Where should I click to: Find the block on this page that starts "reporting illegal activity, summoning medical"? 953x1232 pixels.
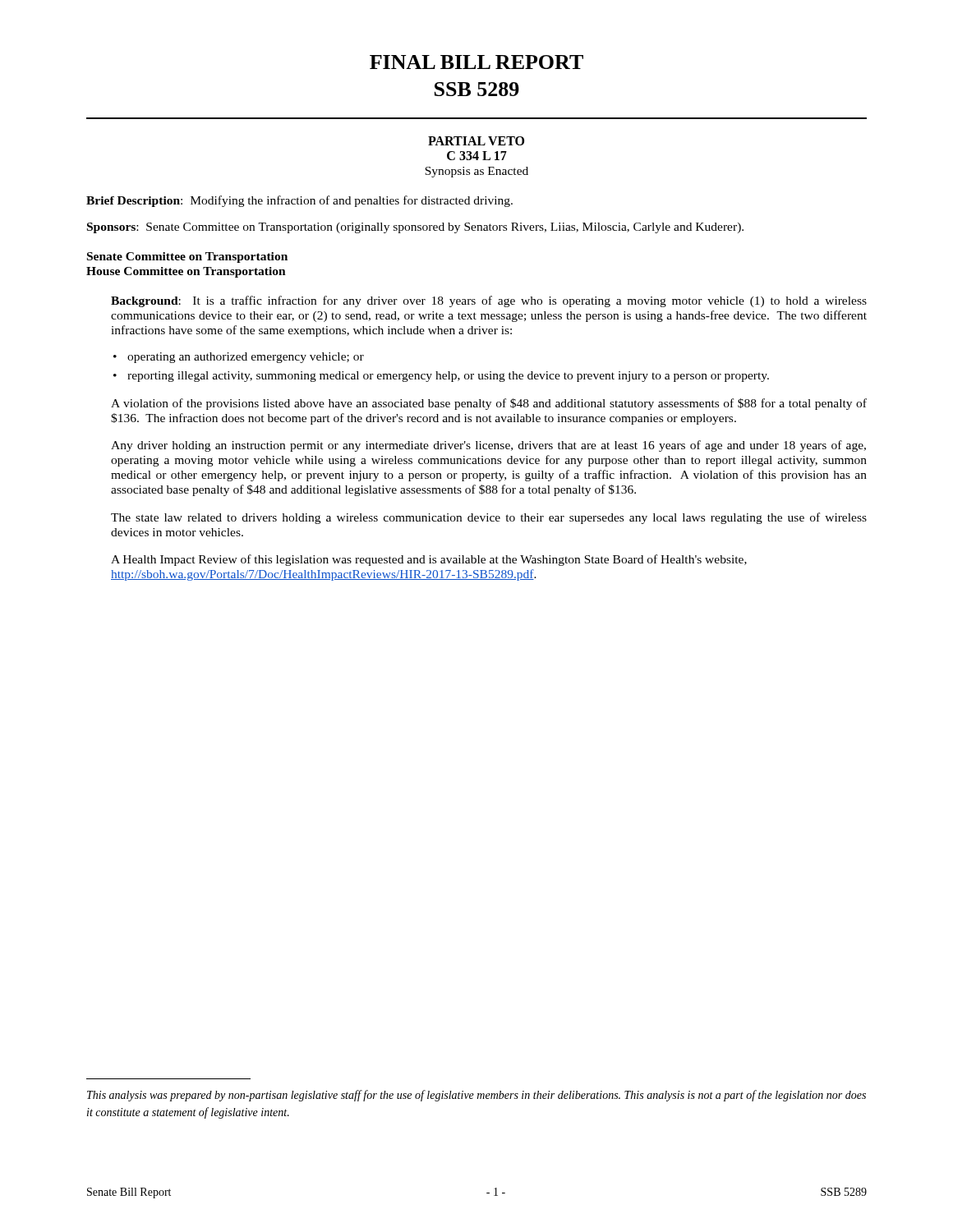coord(449,375)
